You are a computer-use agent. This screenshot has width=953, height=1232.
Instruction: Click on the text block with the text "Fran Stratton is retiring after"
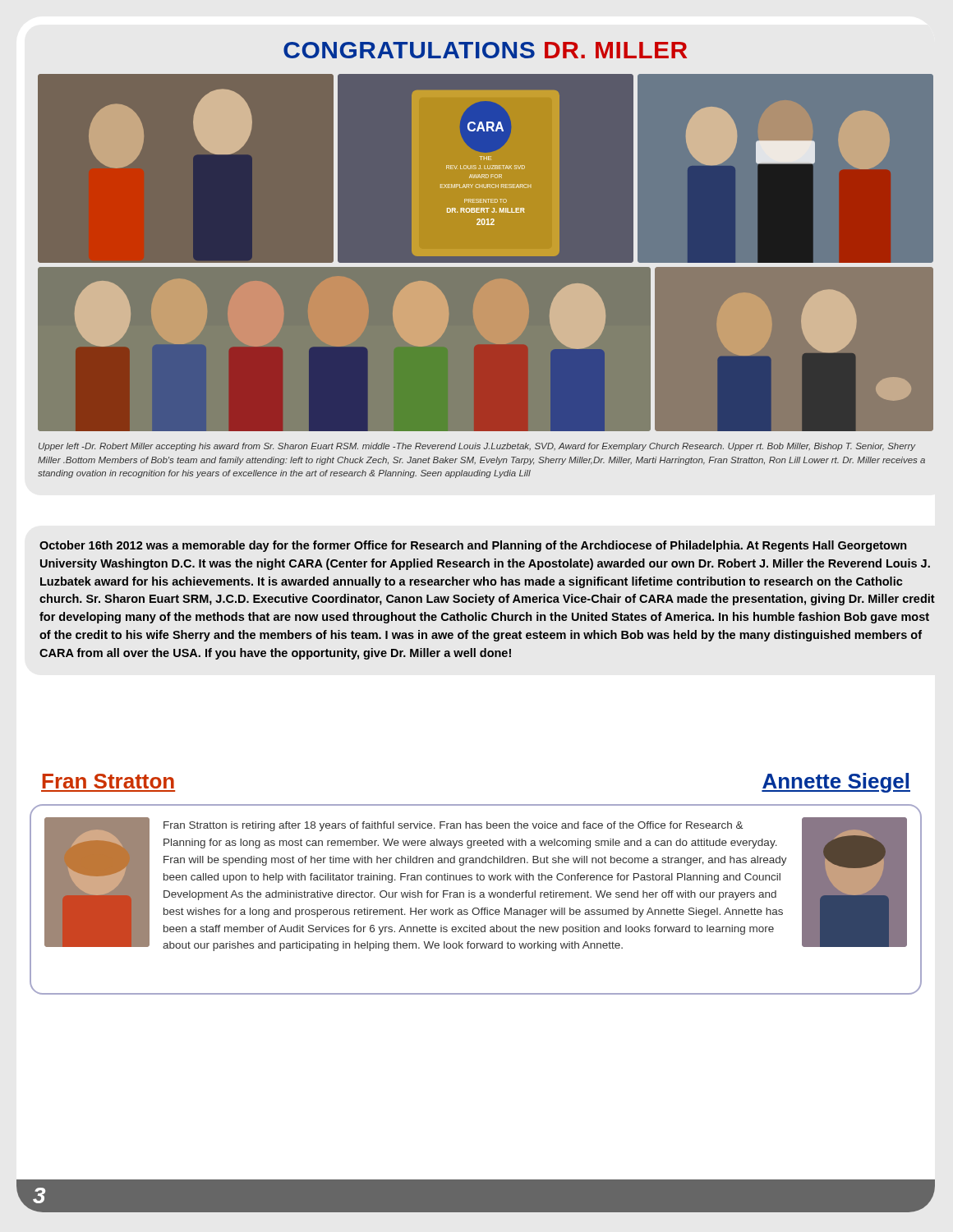[x=475, y=885]
